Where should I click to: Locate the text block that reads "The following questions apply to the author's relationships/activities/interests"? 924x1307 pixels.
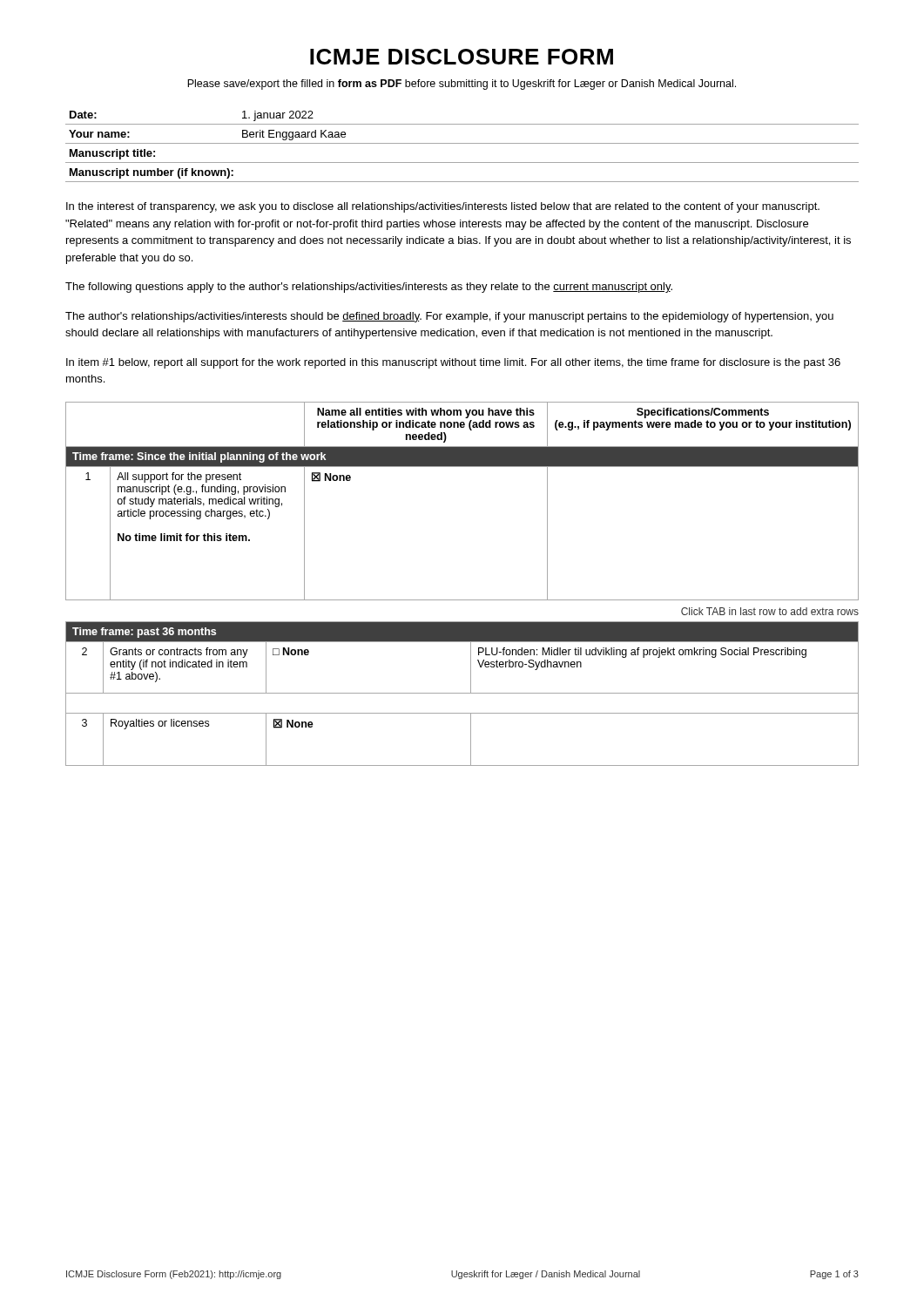(x=369, y=286)
